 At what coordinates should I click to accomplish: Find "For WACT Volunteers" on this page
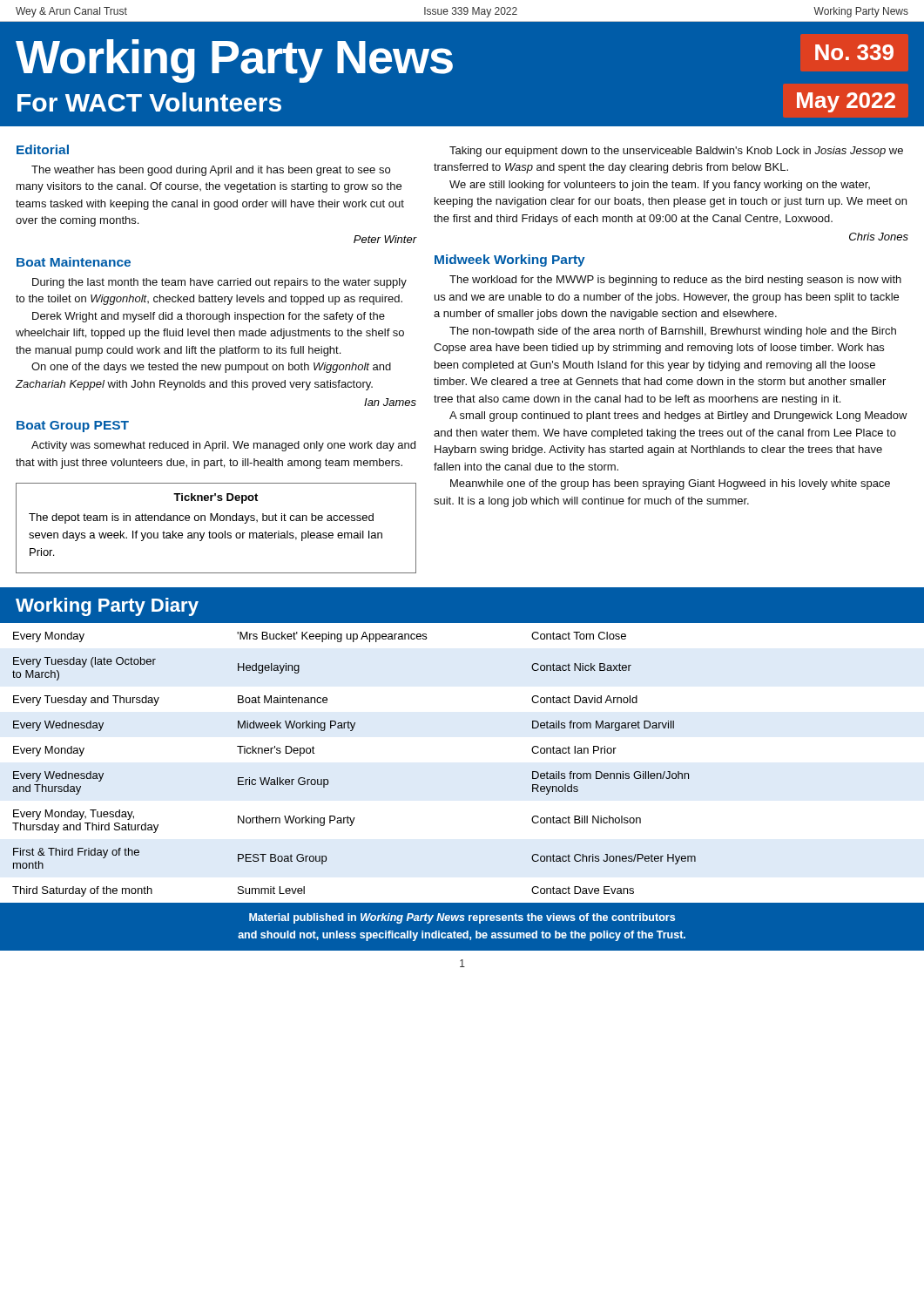pos(149,102)
